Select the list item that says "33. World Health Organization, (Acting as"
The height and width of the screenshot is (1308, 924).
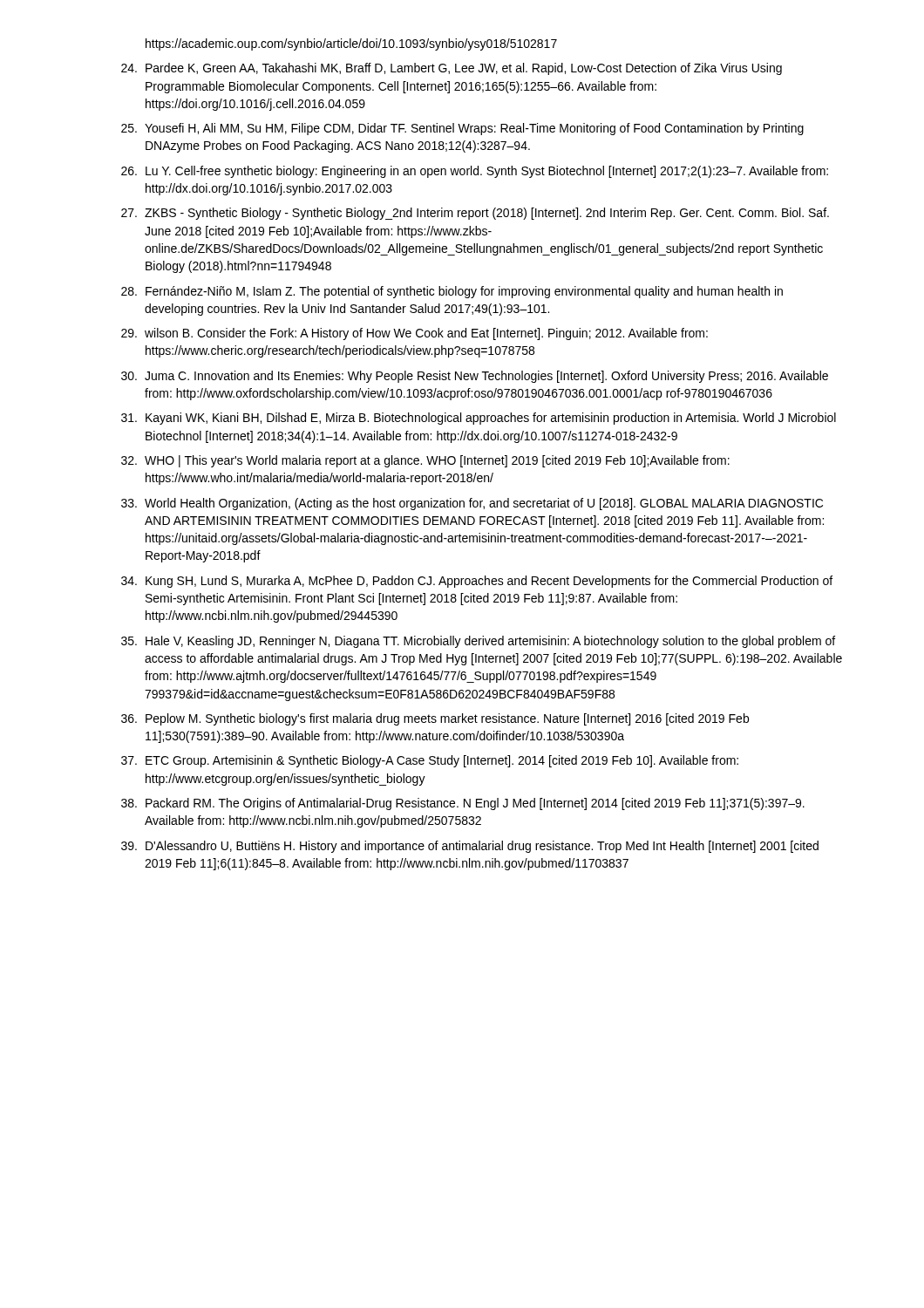pos(475,529)
